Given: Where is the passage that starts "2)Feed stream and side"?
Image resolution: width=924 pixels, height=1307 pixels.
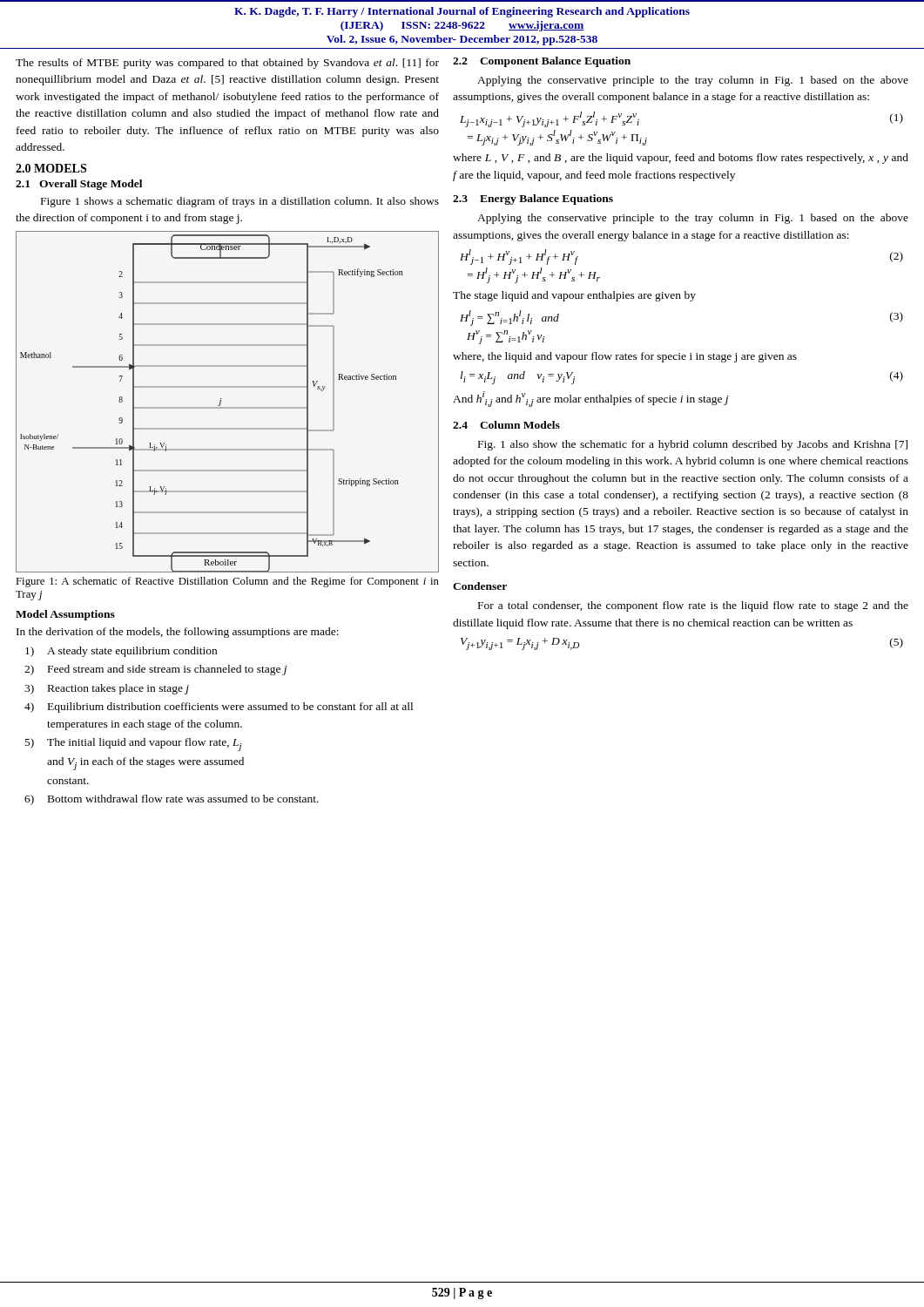Looking at the screenshot, I should (232, 669).
